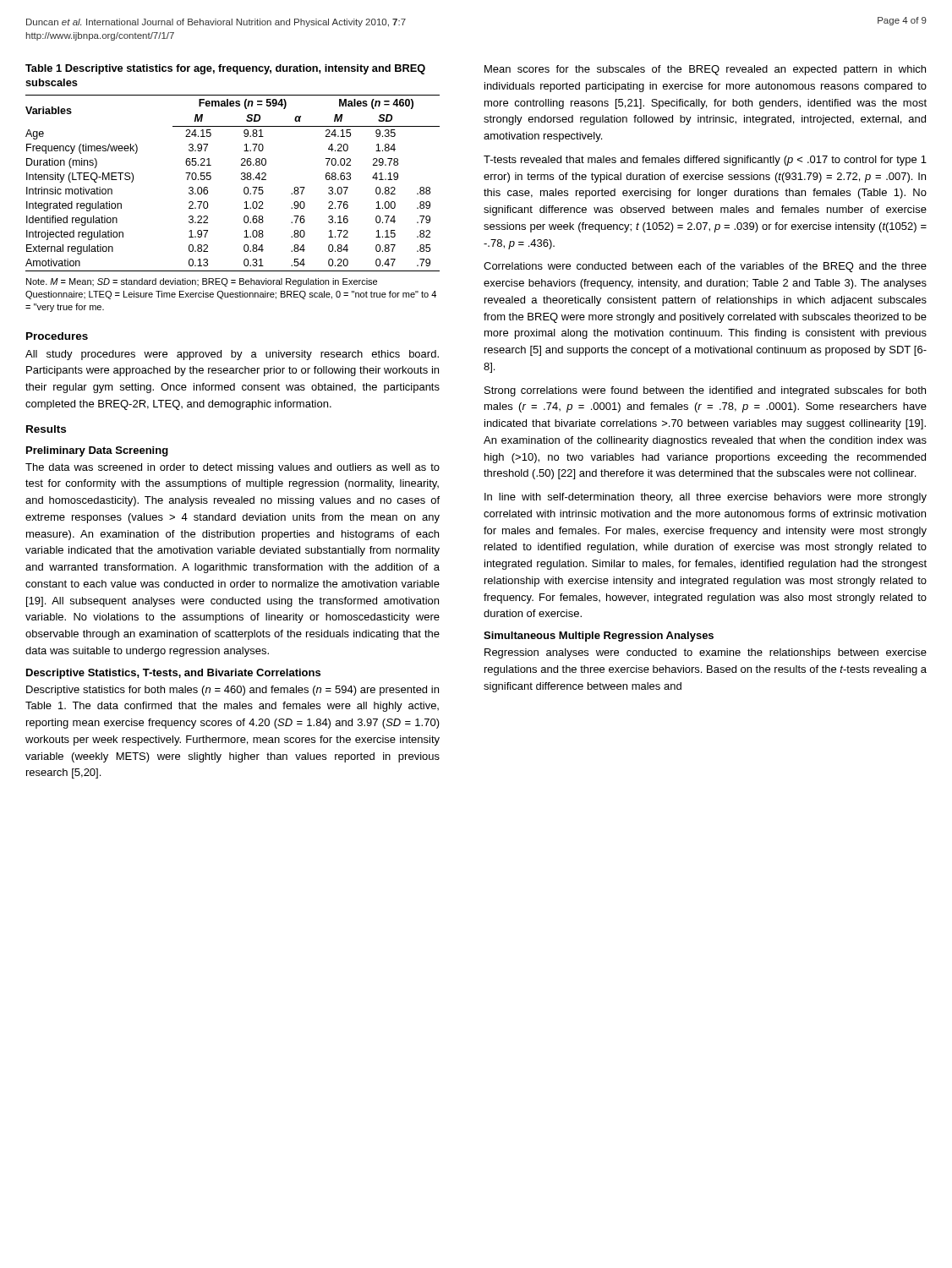This screenshot has height=1268, width=952.
Task: Where is the passage that starts "T-tests revealed that males and females differed significantly"?
Action: coord(705,201)
